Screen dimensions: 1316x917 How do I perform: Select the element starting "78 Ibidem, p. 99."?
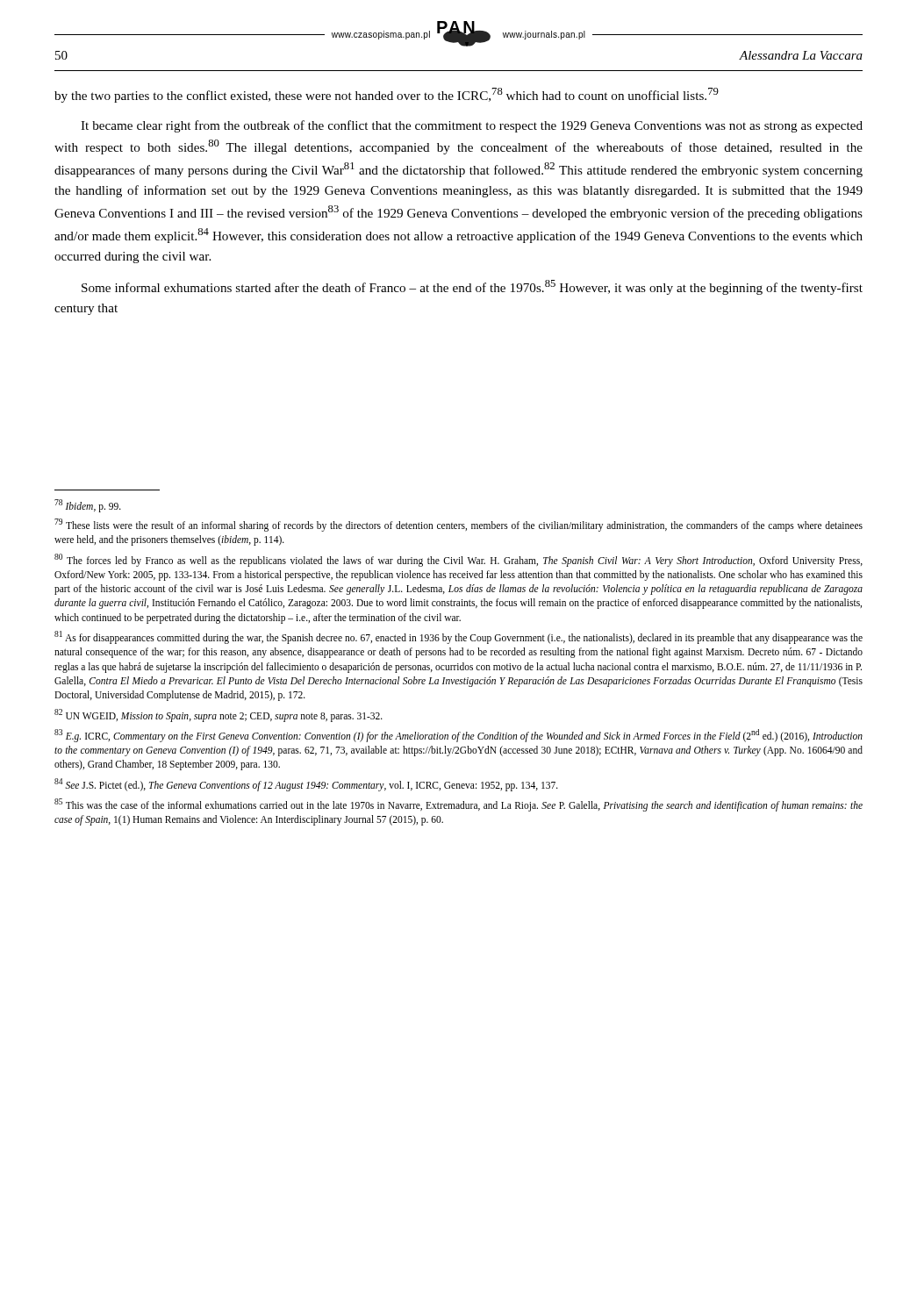[x=88, y=504]
